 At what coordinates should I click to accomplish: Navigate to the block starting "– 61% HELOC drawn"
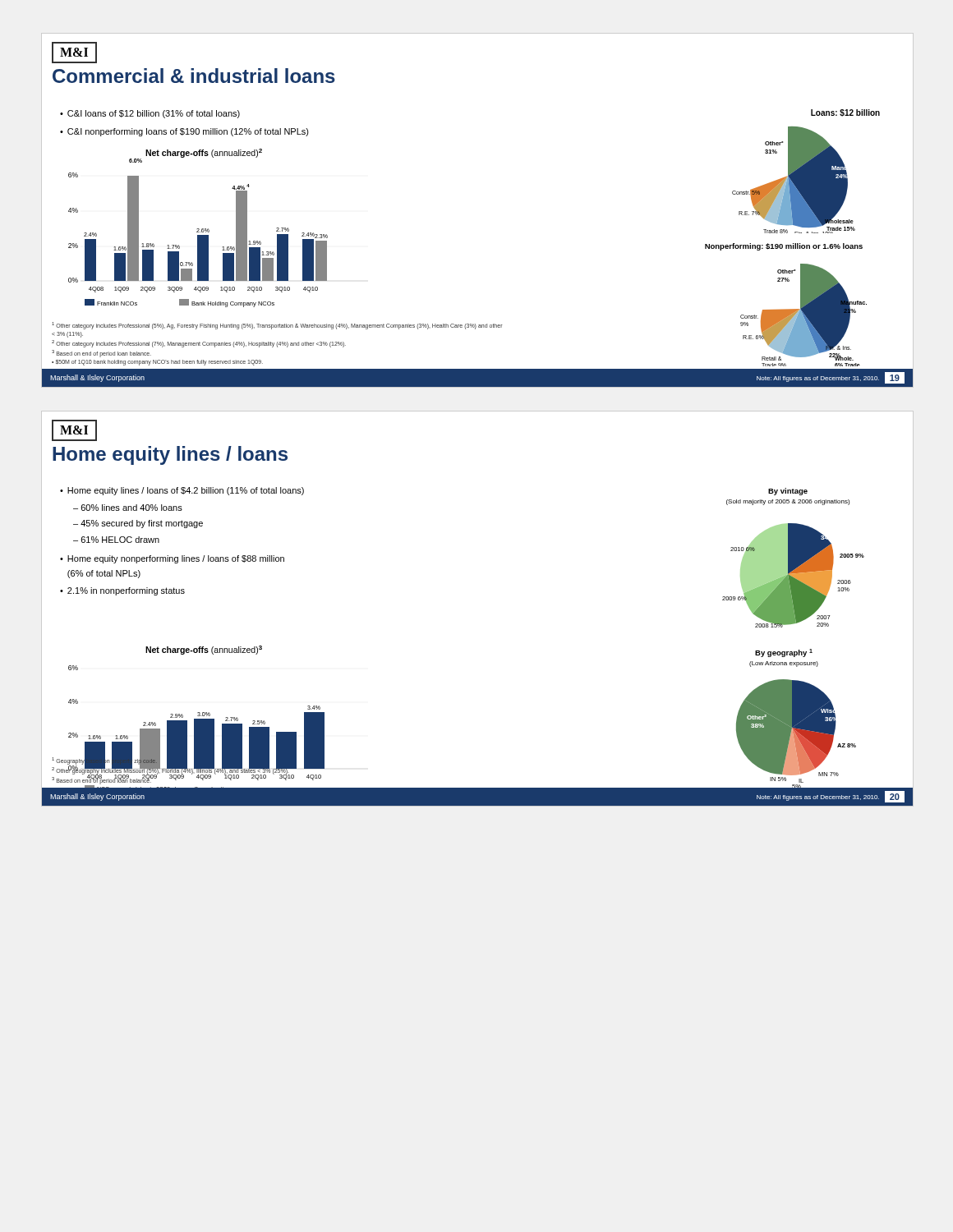pyautogui.click(x=116, y=539)
